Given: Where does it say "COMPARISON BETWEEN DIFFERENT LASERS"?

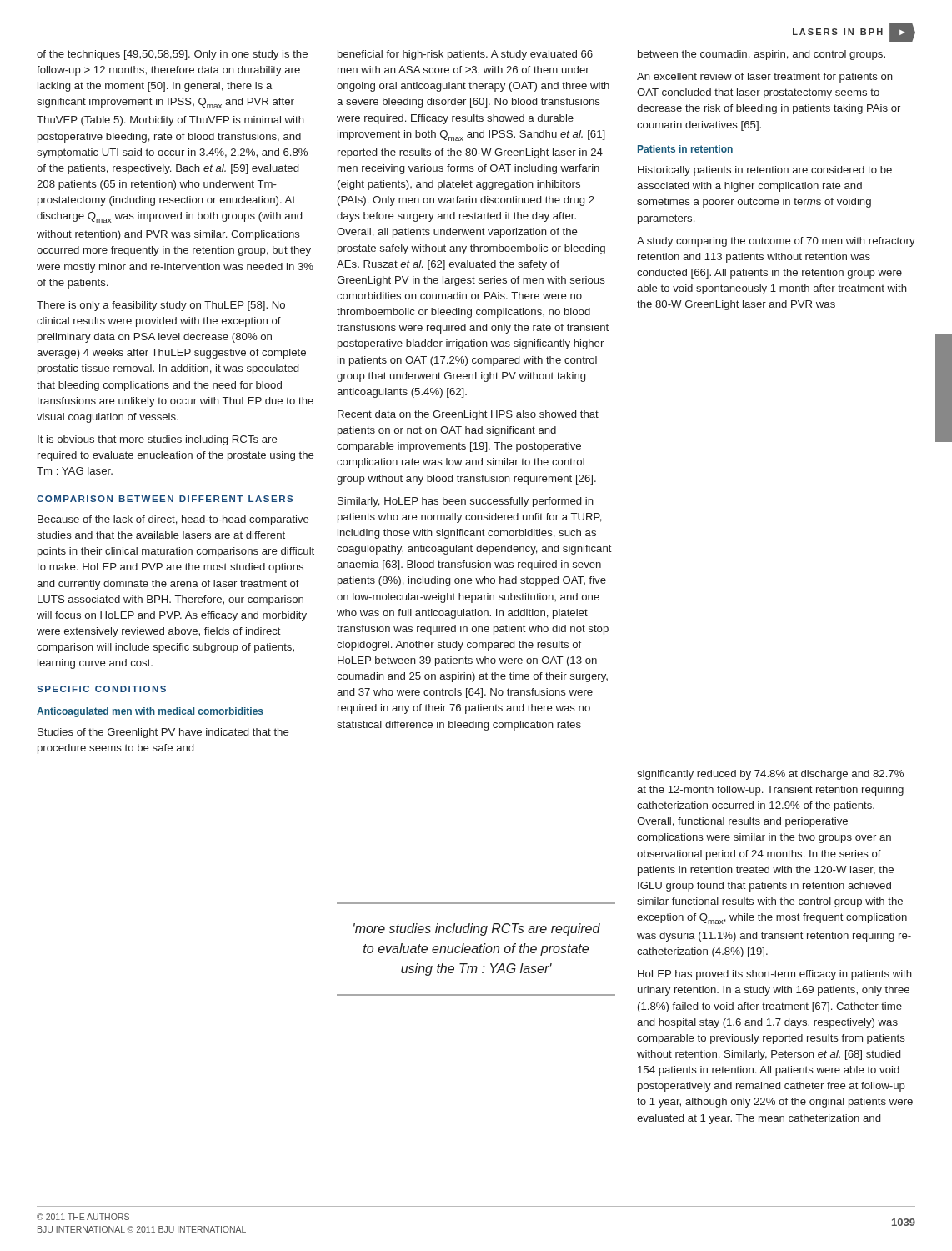Looking at the screenshot, I should (x=166, y=499).
